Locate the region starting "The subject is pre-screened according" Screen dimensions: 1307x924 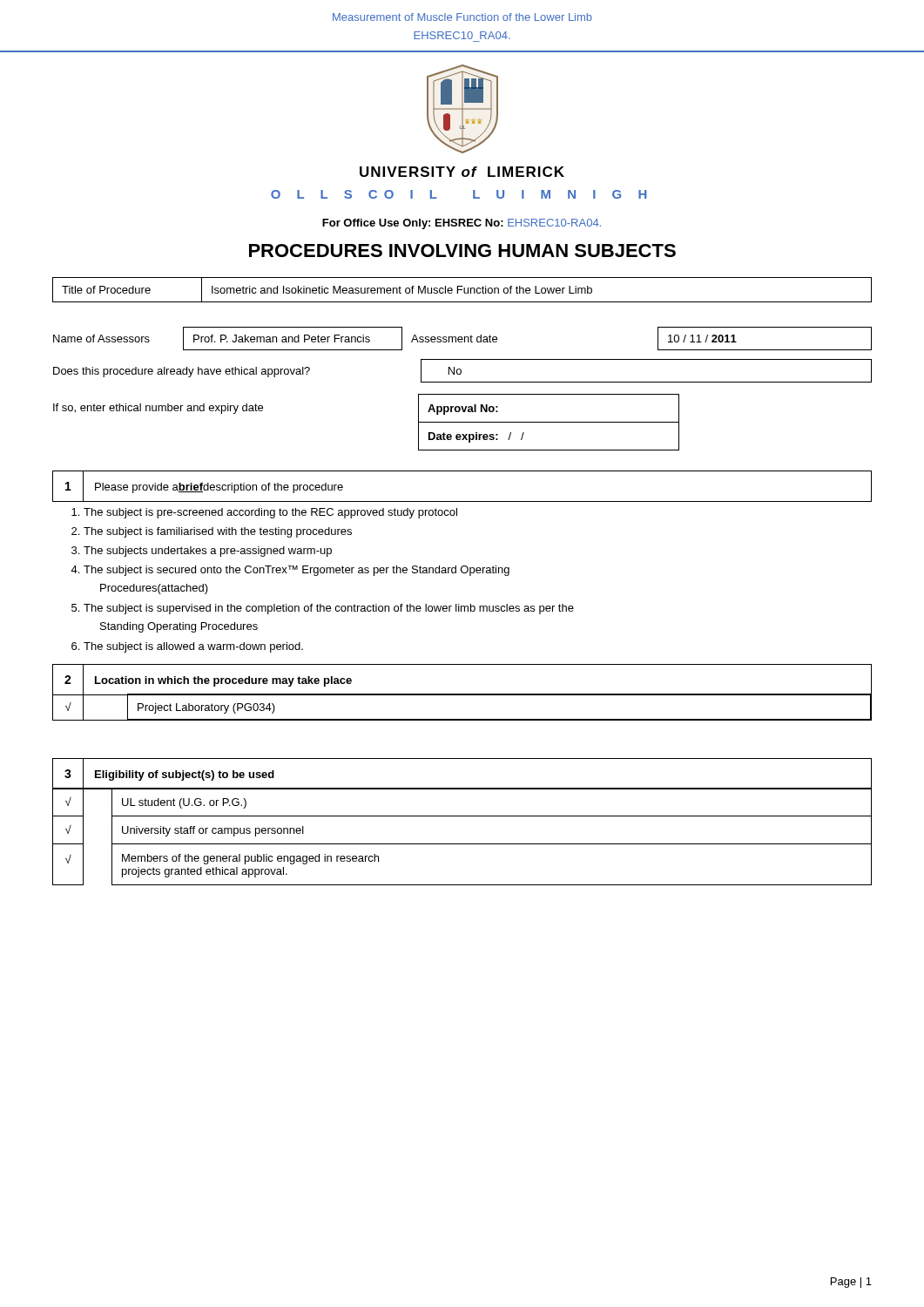462,513
